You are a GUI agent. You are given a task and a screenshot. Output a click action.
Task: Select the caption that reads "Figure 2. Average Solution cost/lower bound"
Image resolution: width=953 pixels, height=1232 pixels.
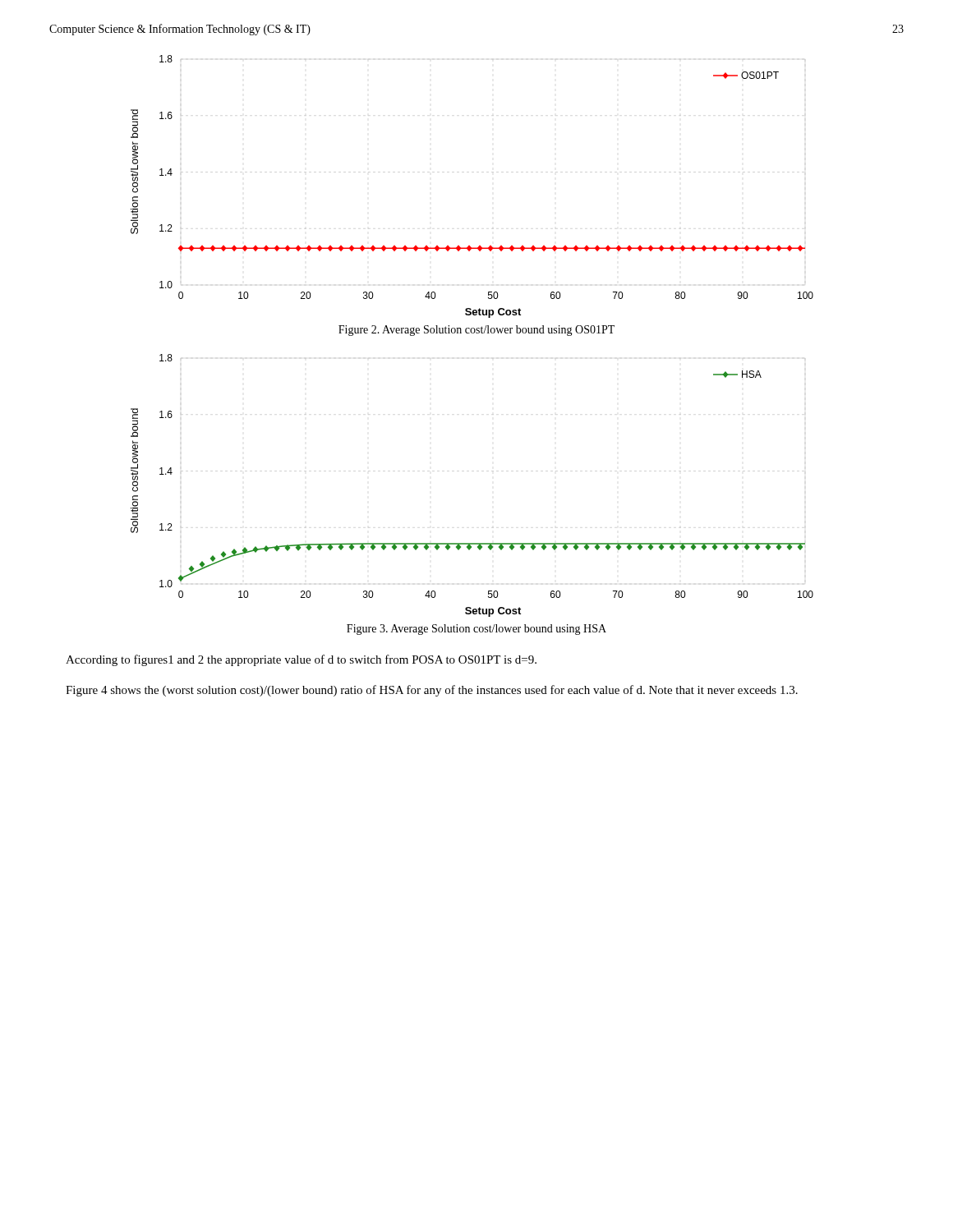click(476, 330)
